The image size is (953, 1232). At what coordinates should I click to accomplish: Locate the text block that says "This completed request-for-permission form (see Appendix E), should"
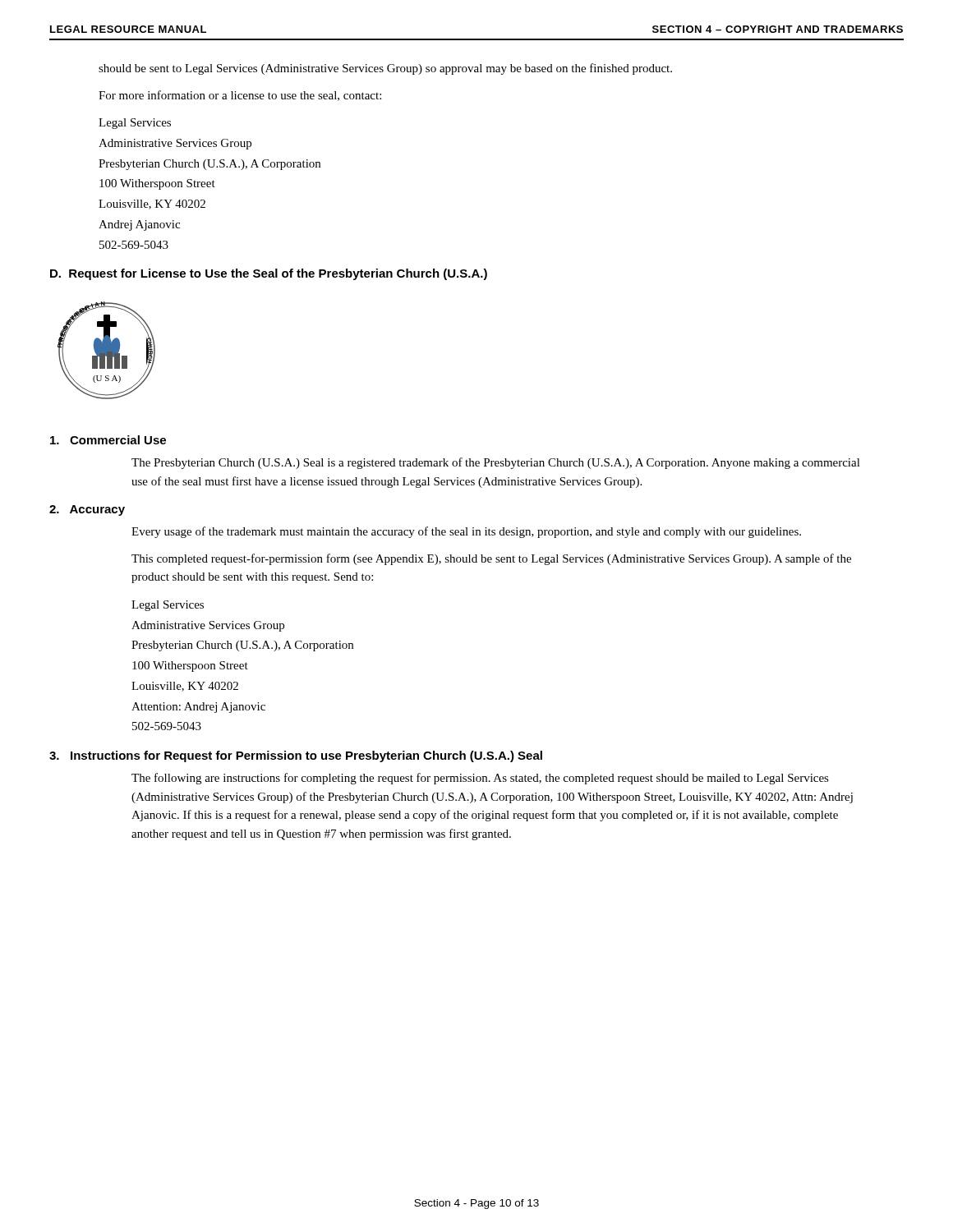pos(501,568)
